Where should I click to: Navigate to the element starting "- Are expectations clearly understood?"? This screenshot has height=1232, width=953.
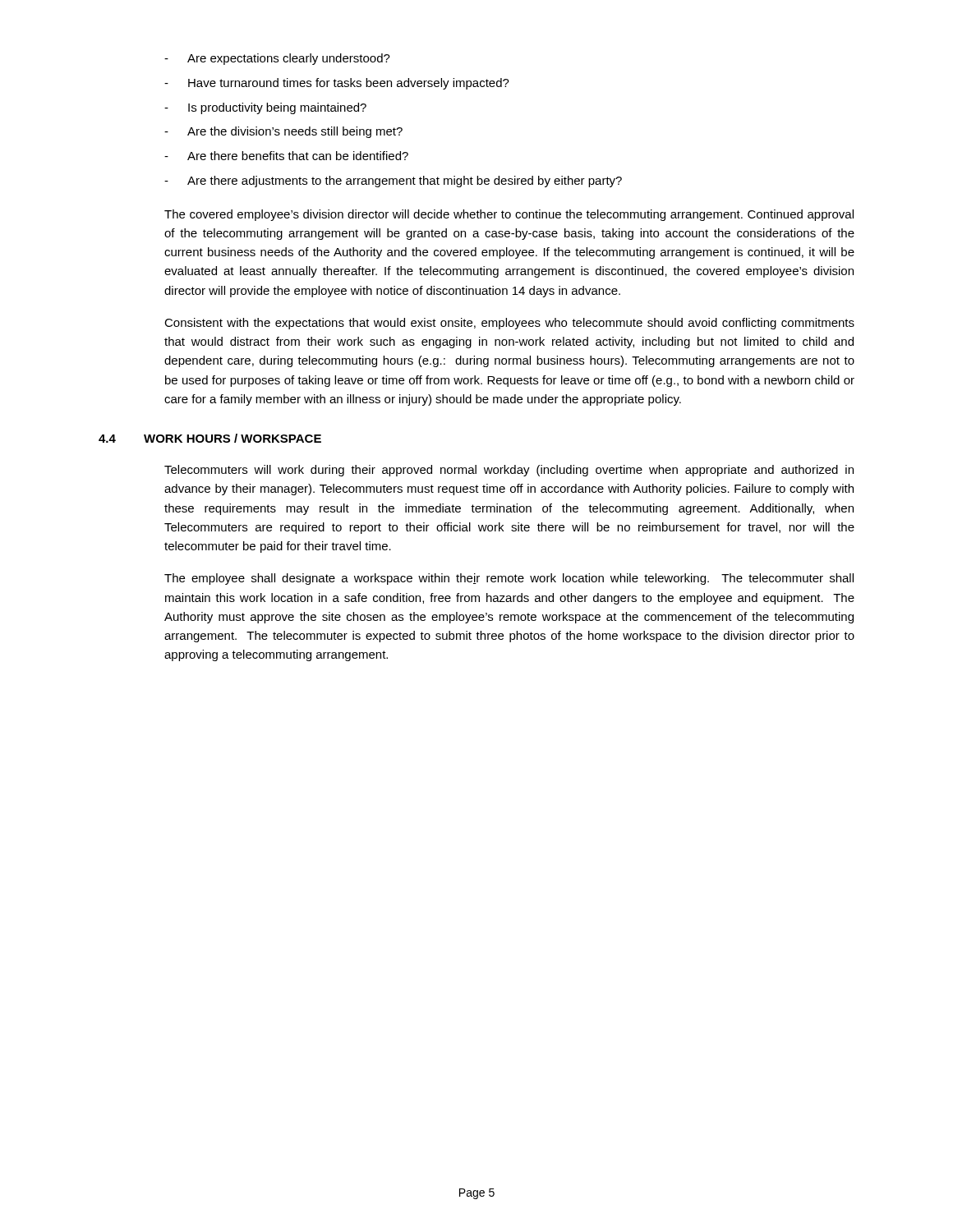tap(277, 58)
